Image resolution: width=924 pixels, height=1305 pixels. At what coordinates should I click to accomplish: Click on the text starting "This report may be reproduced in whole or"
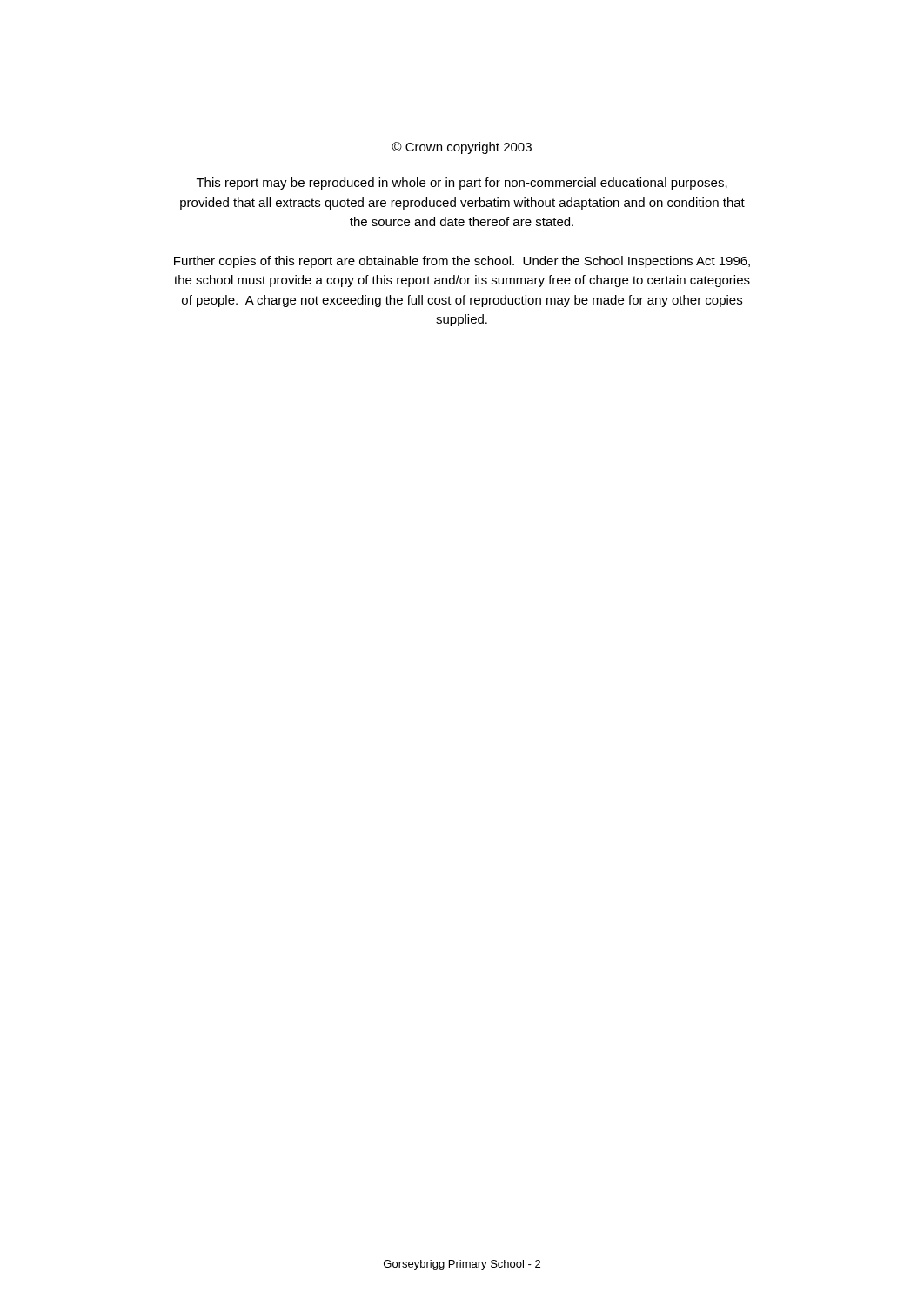pyautogui.click(x=462, y=202)
